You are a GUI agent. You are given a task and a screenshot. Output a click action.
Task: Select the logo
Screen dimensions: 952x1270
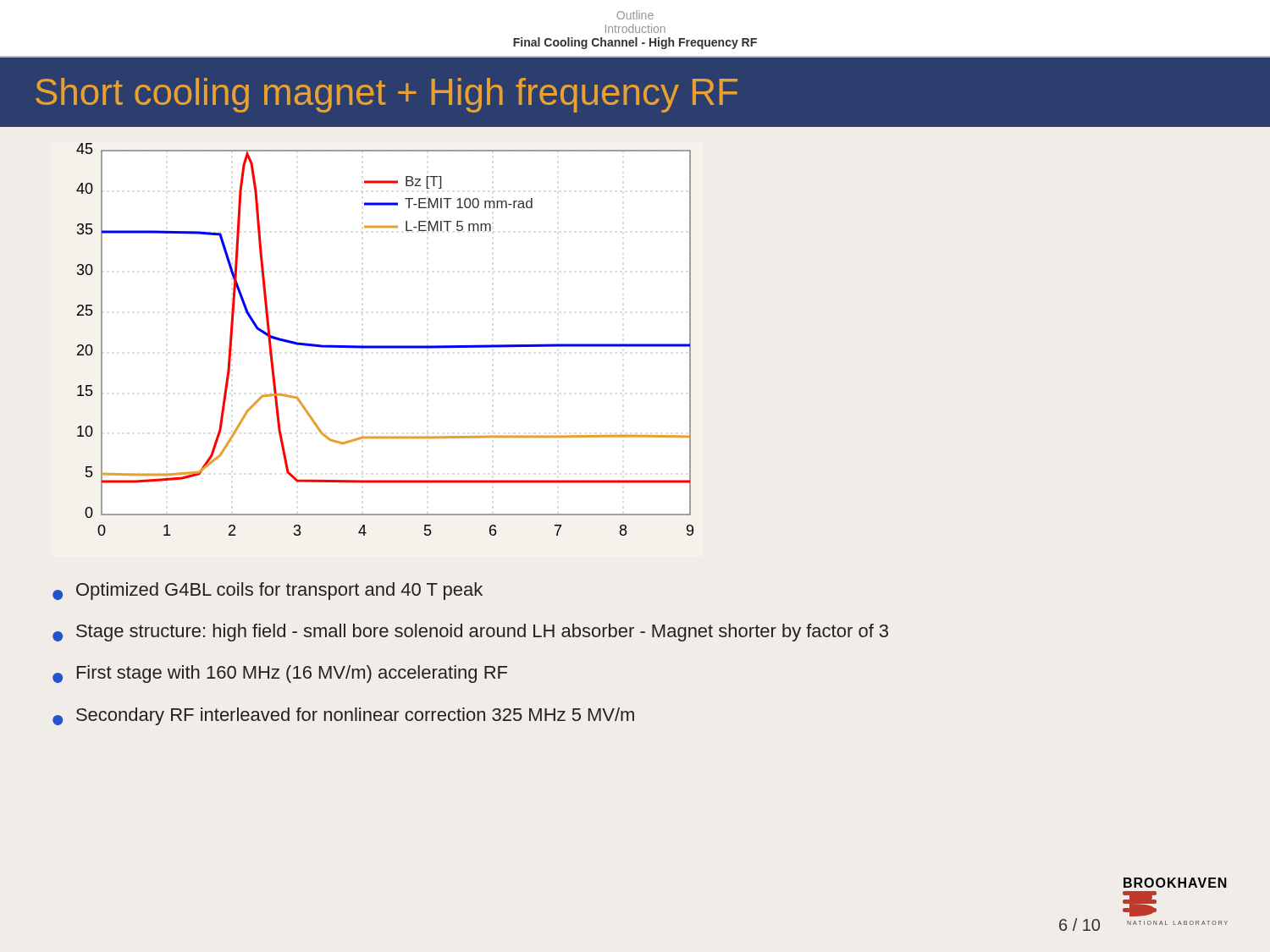pos(1178,901)
